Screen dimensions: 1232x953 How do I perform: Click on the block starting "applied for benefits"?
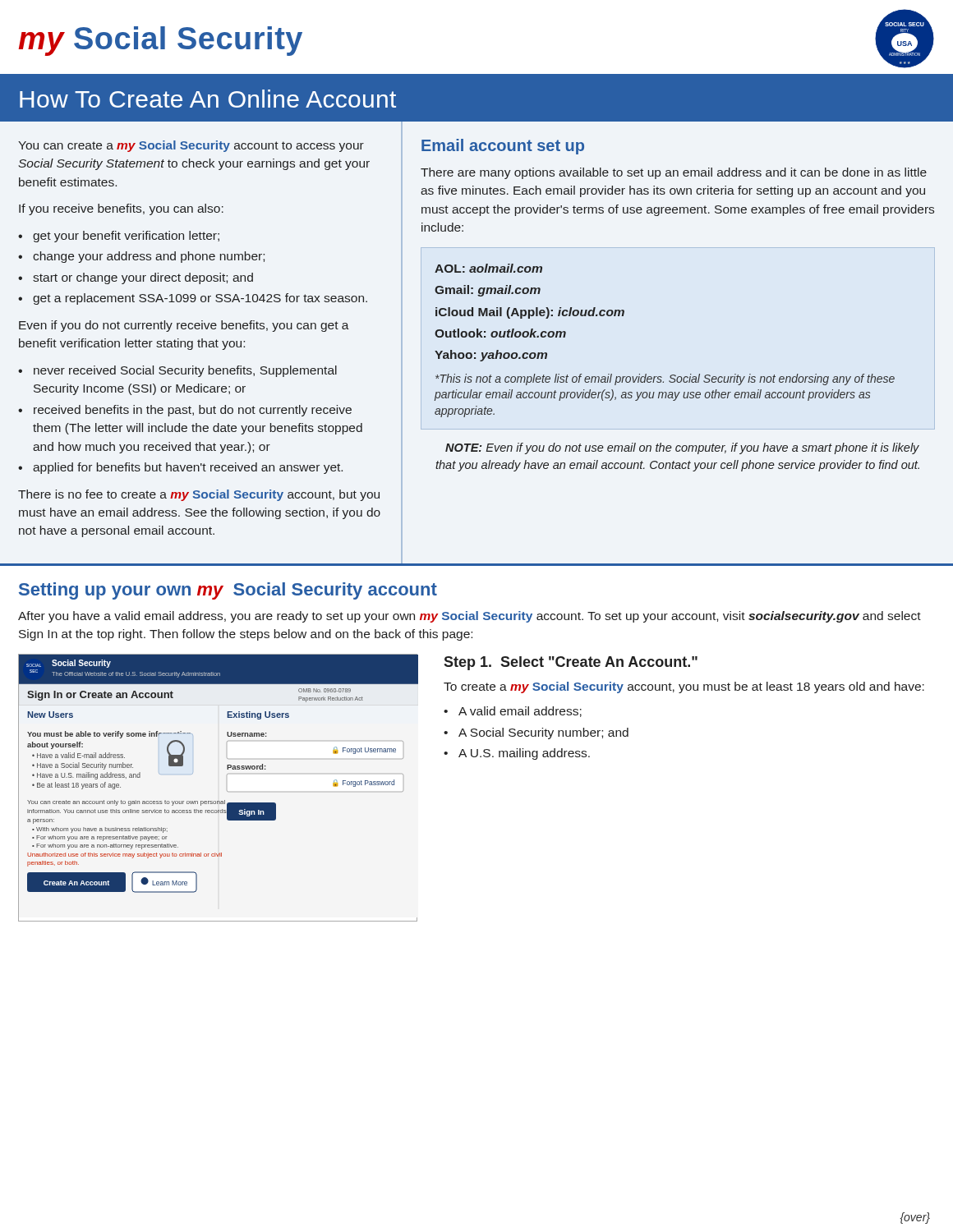click(188, 467)
